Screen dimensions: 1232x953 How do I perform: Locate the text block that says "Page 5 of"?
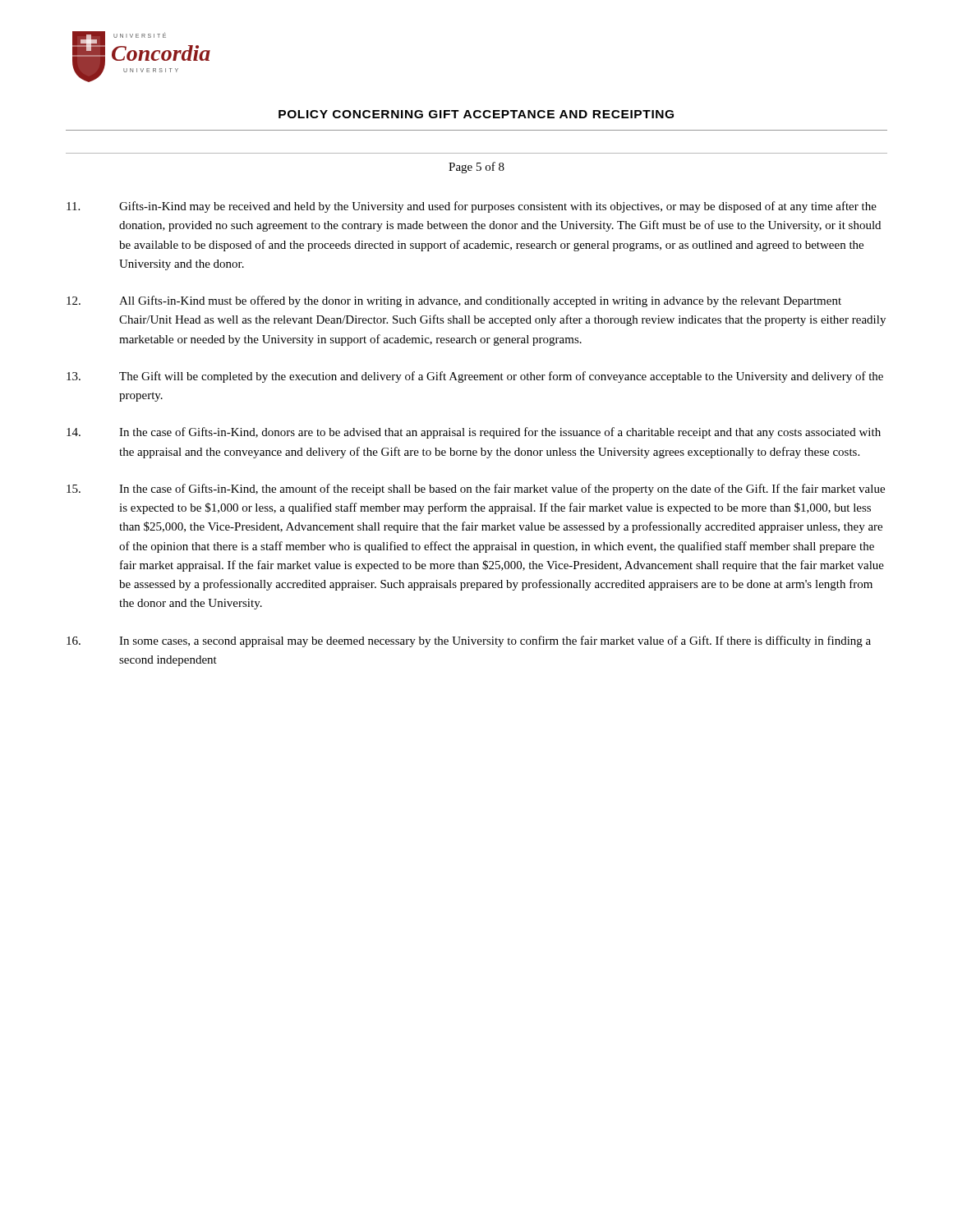pos(476,167)
